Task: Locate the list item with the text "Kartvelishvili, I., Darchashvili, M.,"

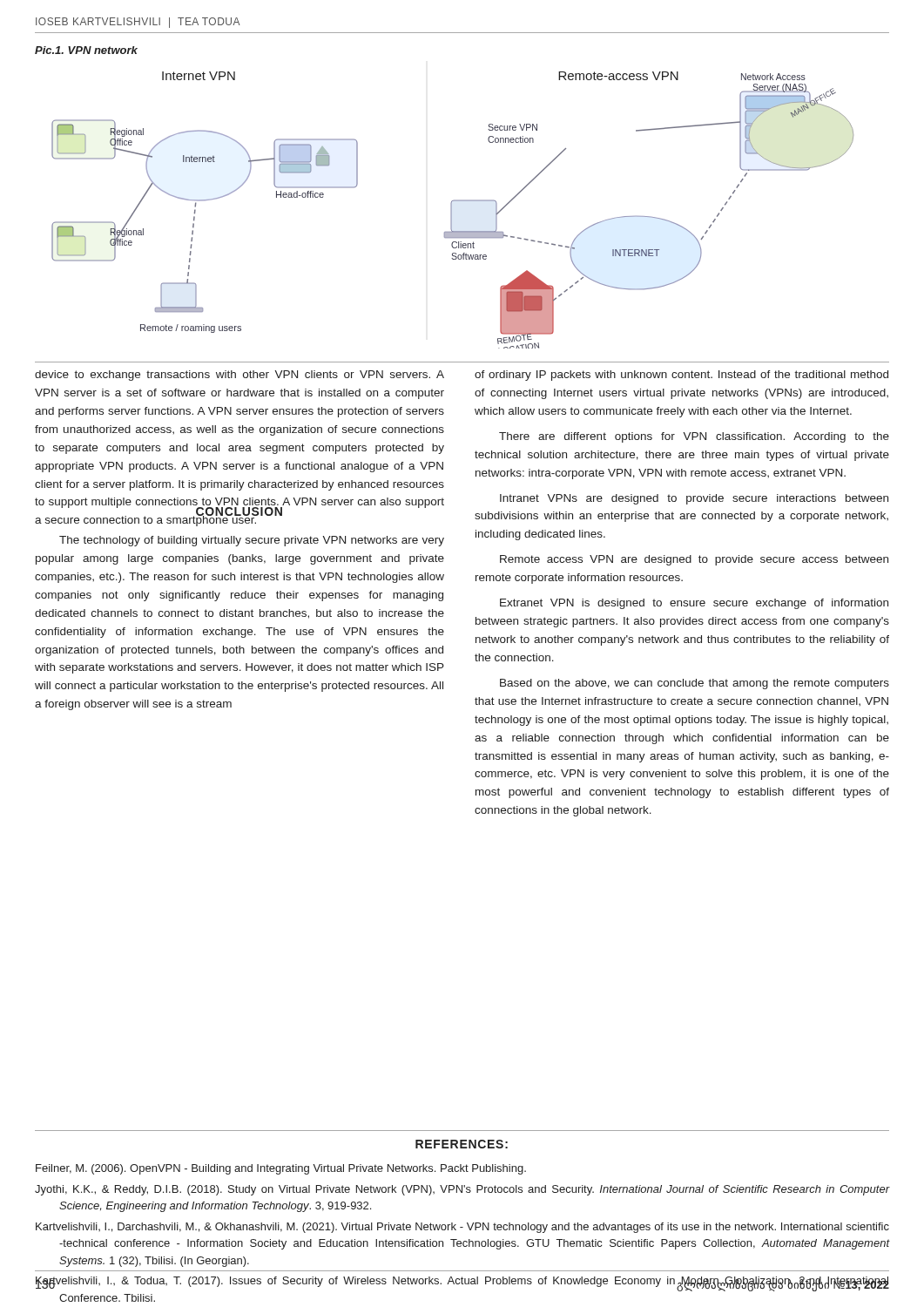Action: [x=462, y=1243]
